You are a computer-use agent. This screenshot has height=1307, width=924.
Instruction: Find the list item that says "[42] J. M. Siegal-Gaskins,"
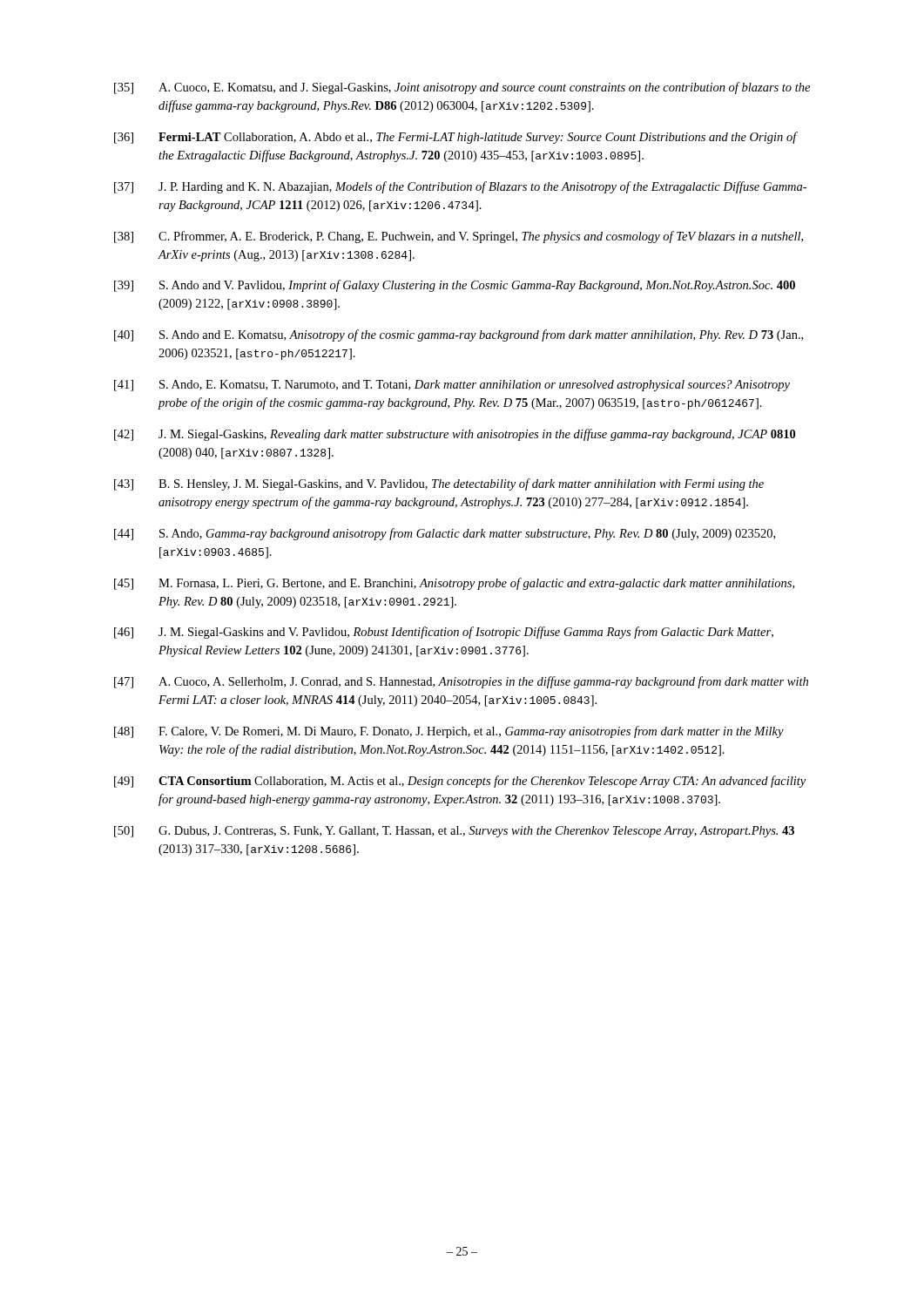[x=462, y=444]
